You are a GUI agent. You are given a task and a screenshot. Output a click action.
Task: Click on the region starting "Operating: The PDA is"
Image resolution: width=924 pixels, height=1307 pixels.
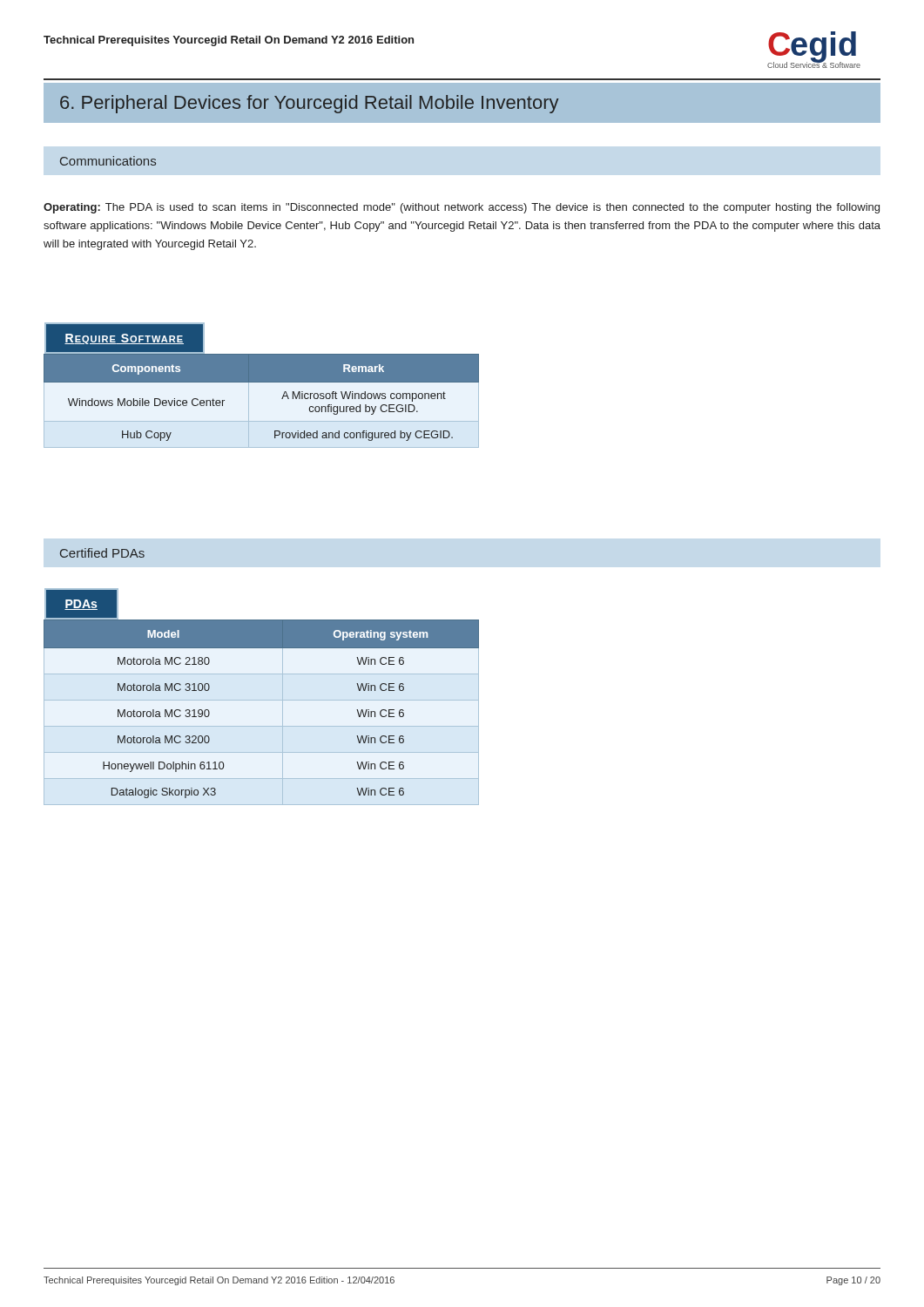462,226
